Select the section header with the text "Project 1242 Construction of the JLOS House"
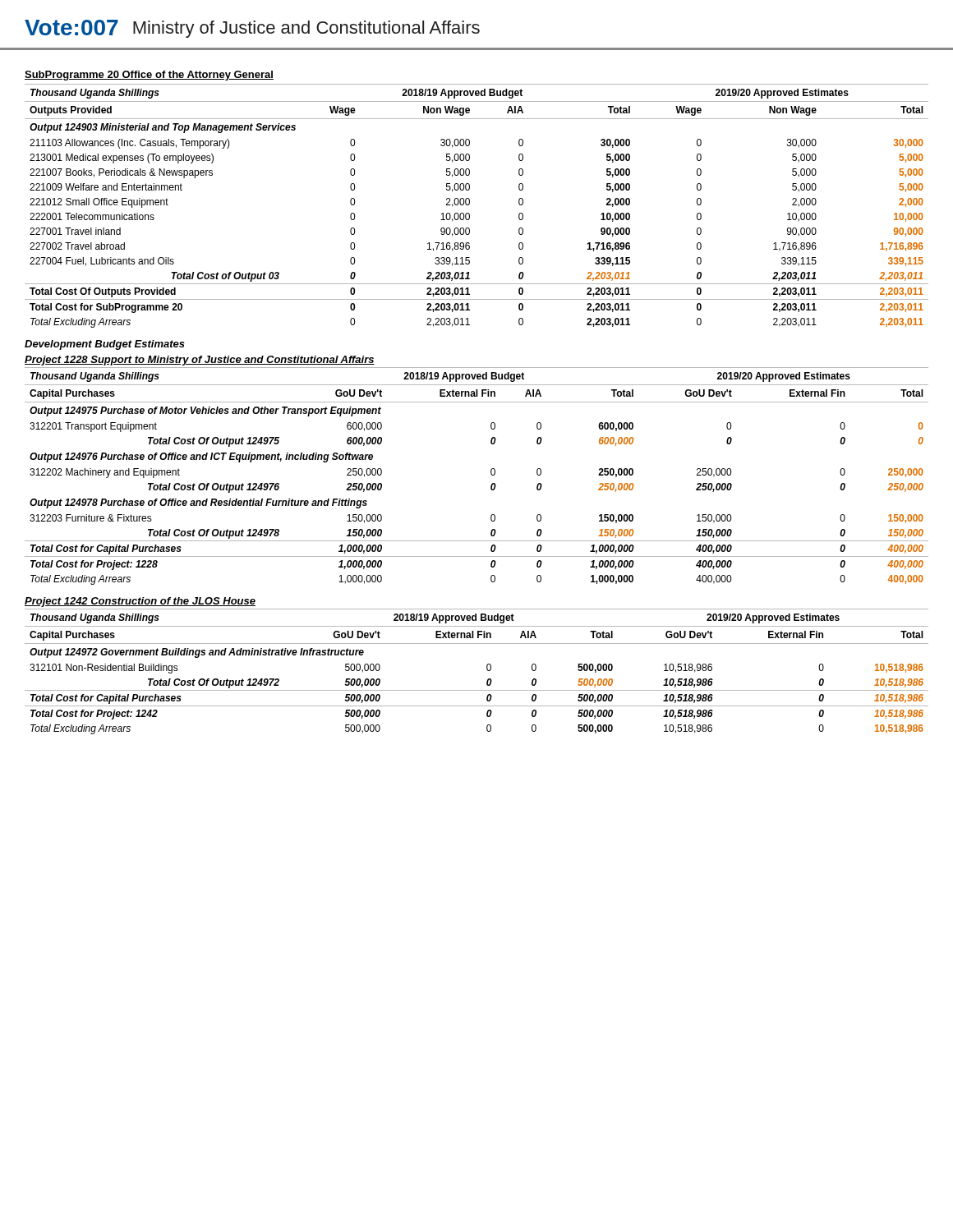 click(x=140, y=601)
